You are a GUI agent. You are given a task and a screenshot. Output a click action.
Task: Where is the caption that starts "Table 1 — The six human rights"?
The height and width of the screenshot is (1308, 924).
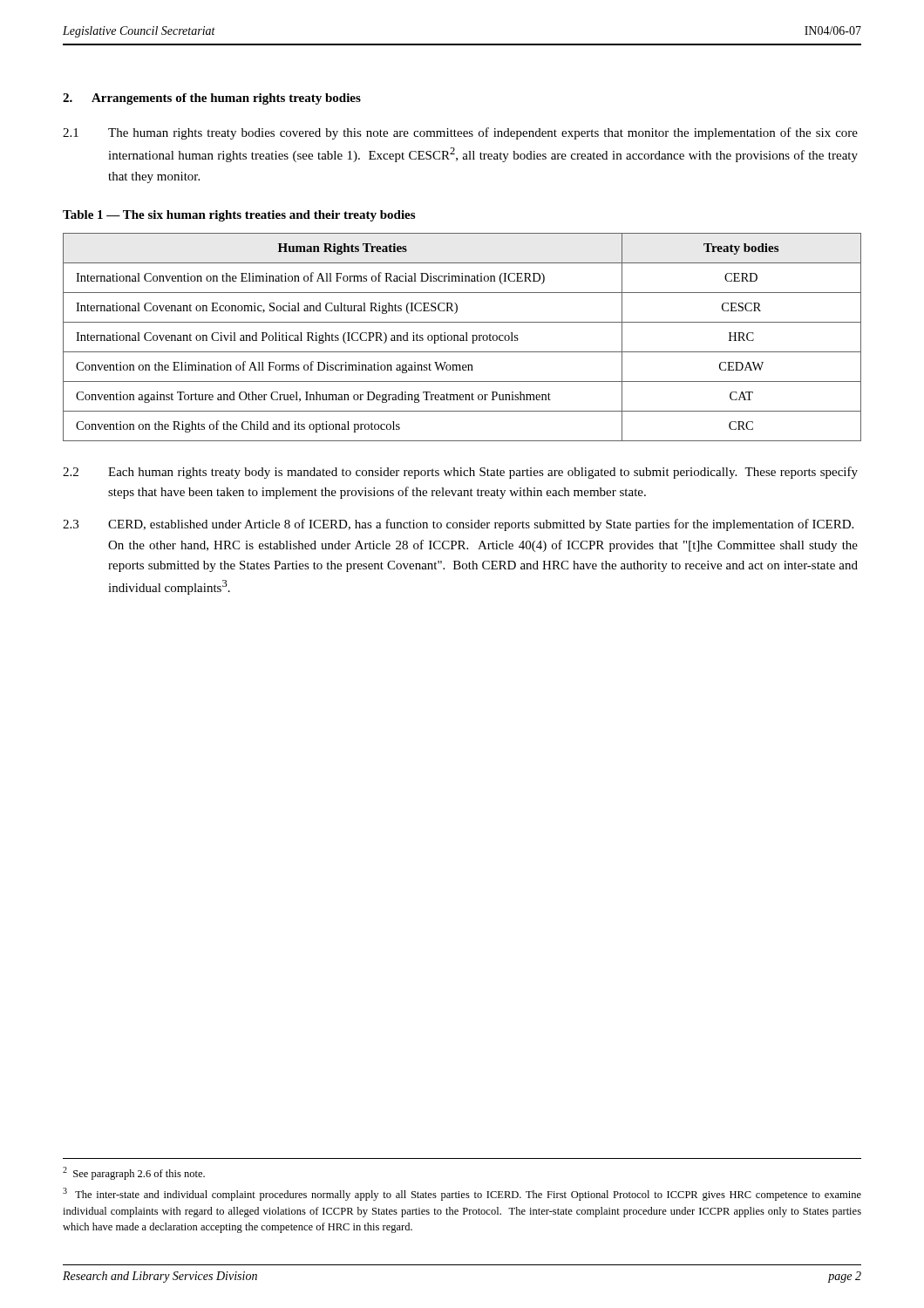pyautogui.click(x=239, y=214)
